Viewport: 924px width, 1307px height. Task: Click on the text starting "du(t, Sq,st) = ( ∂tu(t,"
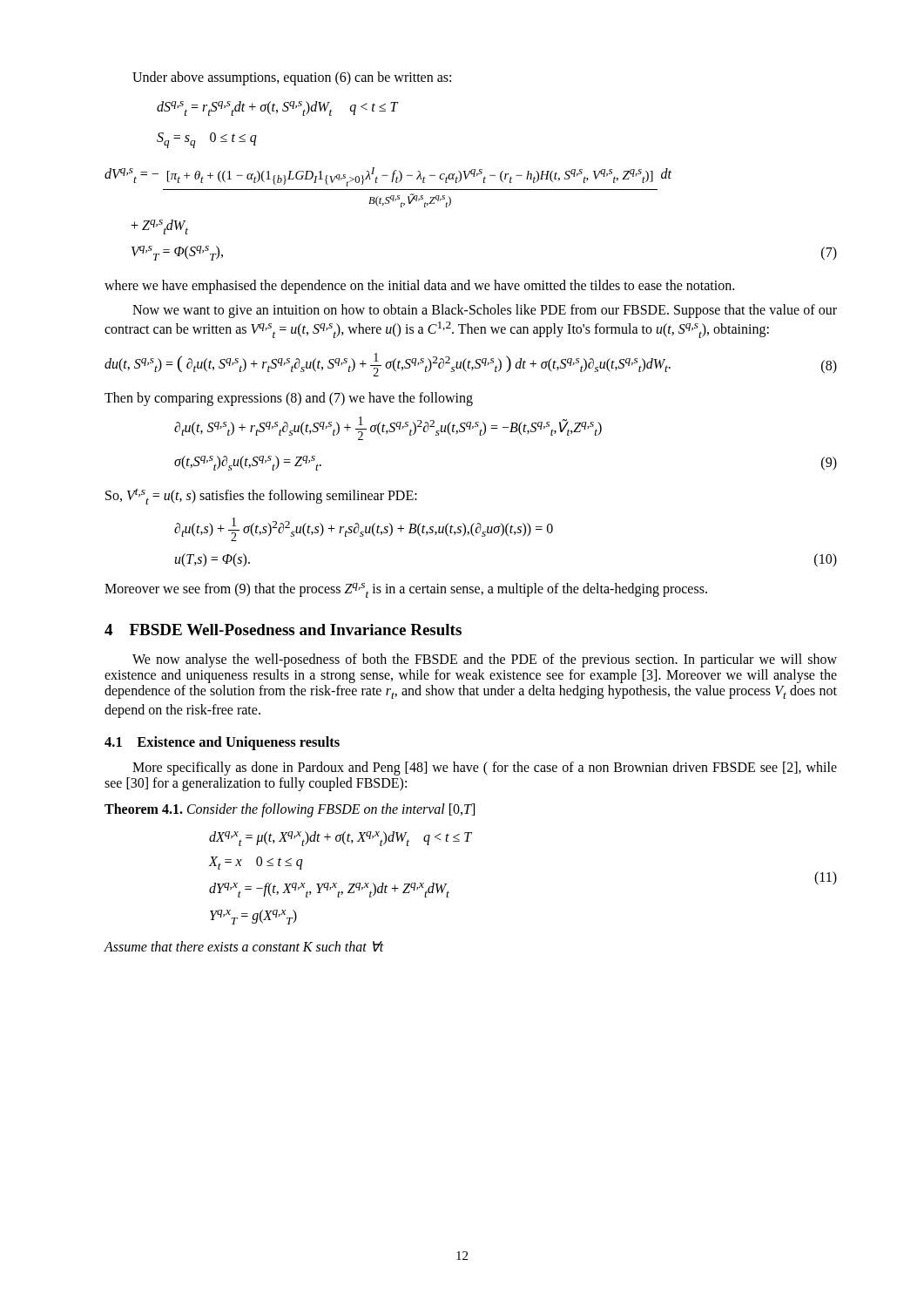[471, 366]
